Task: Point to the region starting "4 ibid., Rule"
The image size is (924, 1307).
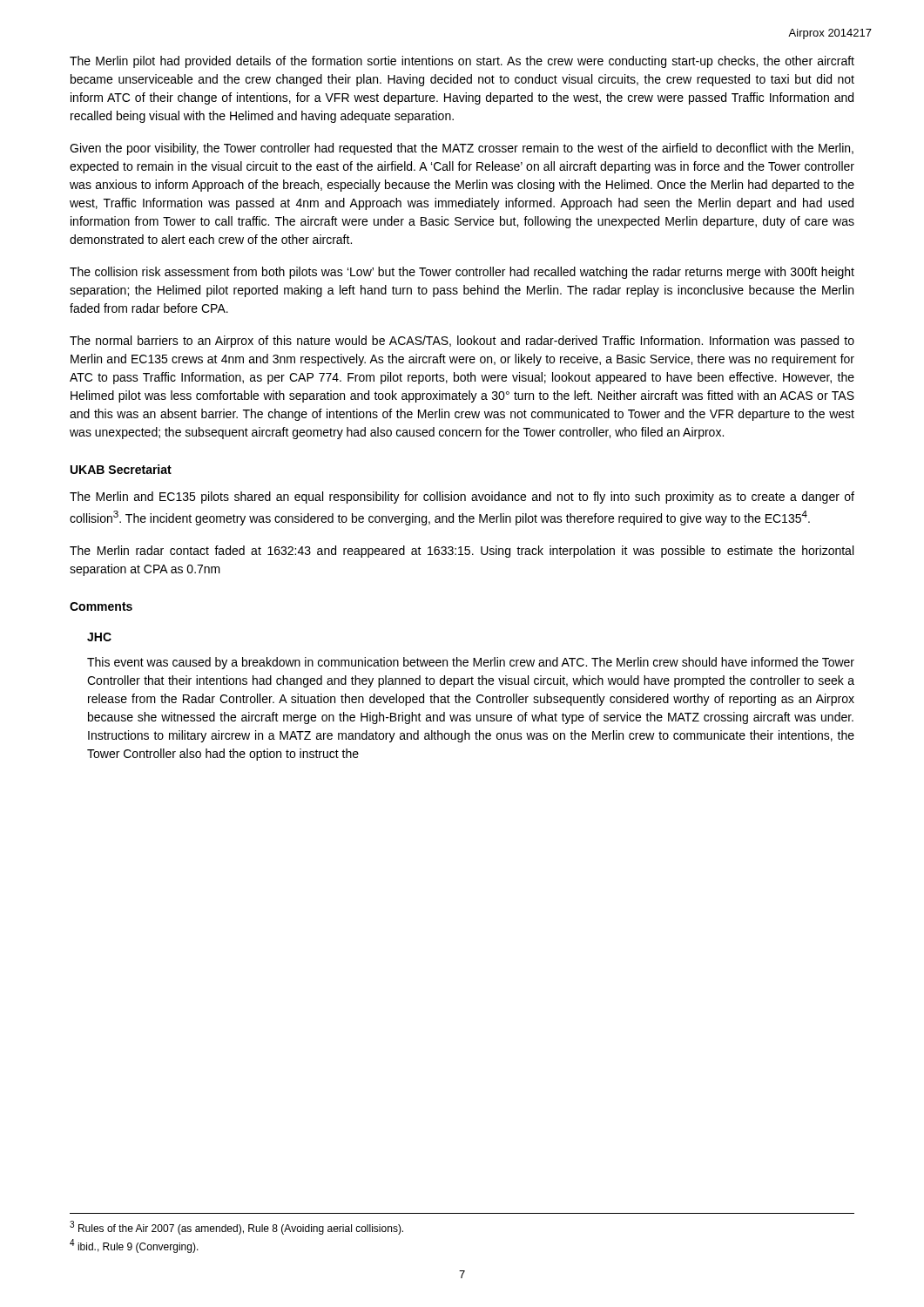Action: 134,1246
